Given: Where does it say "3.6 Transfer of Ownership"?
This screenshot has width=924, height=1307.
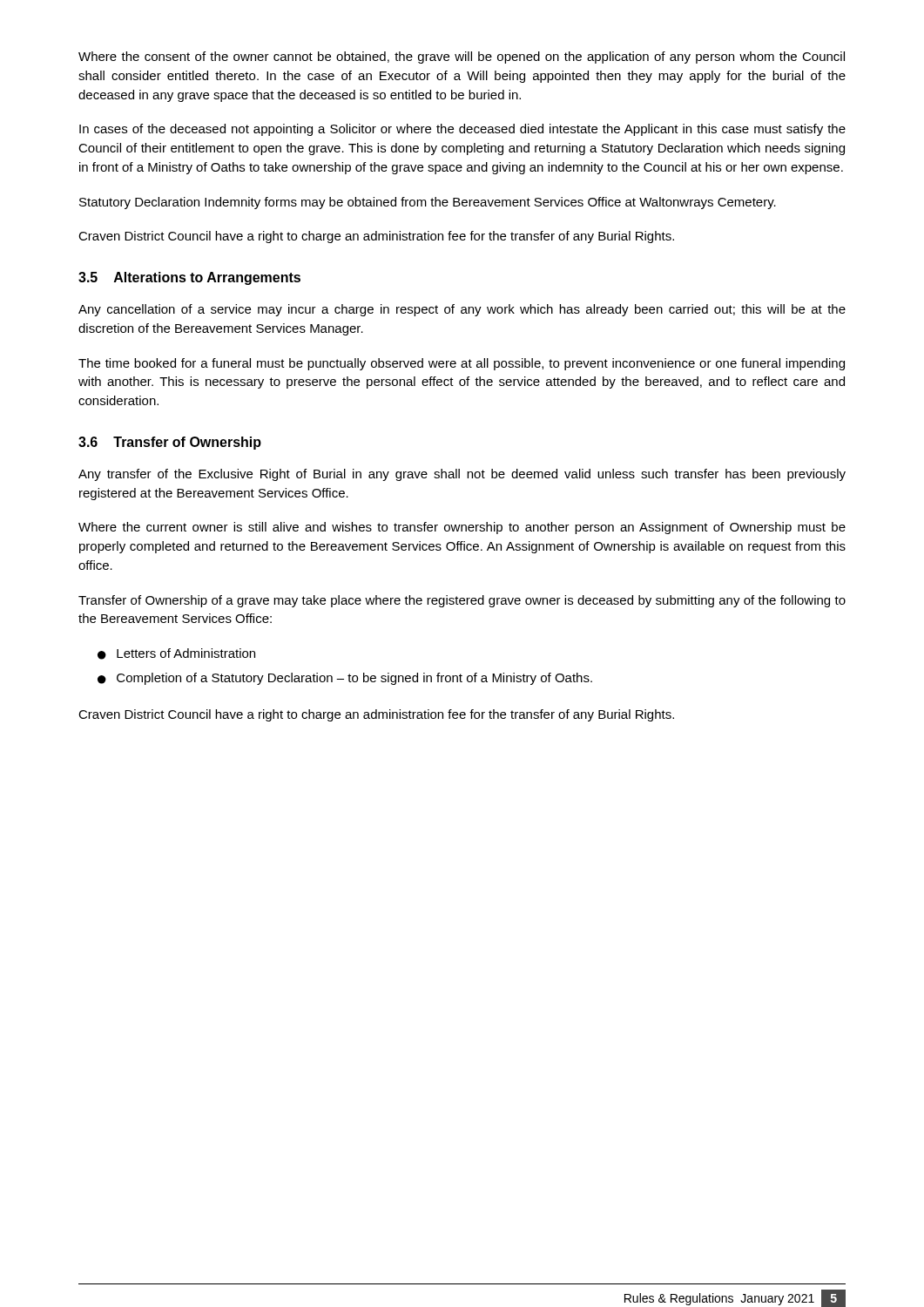Looking at the screenshot, I should [170, 442].
